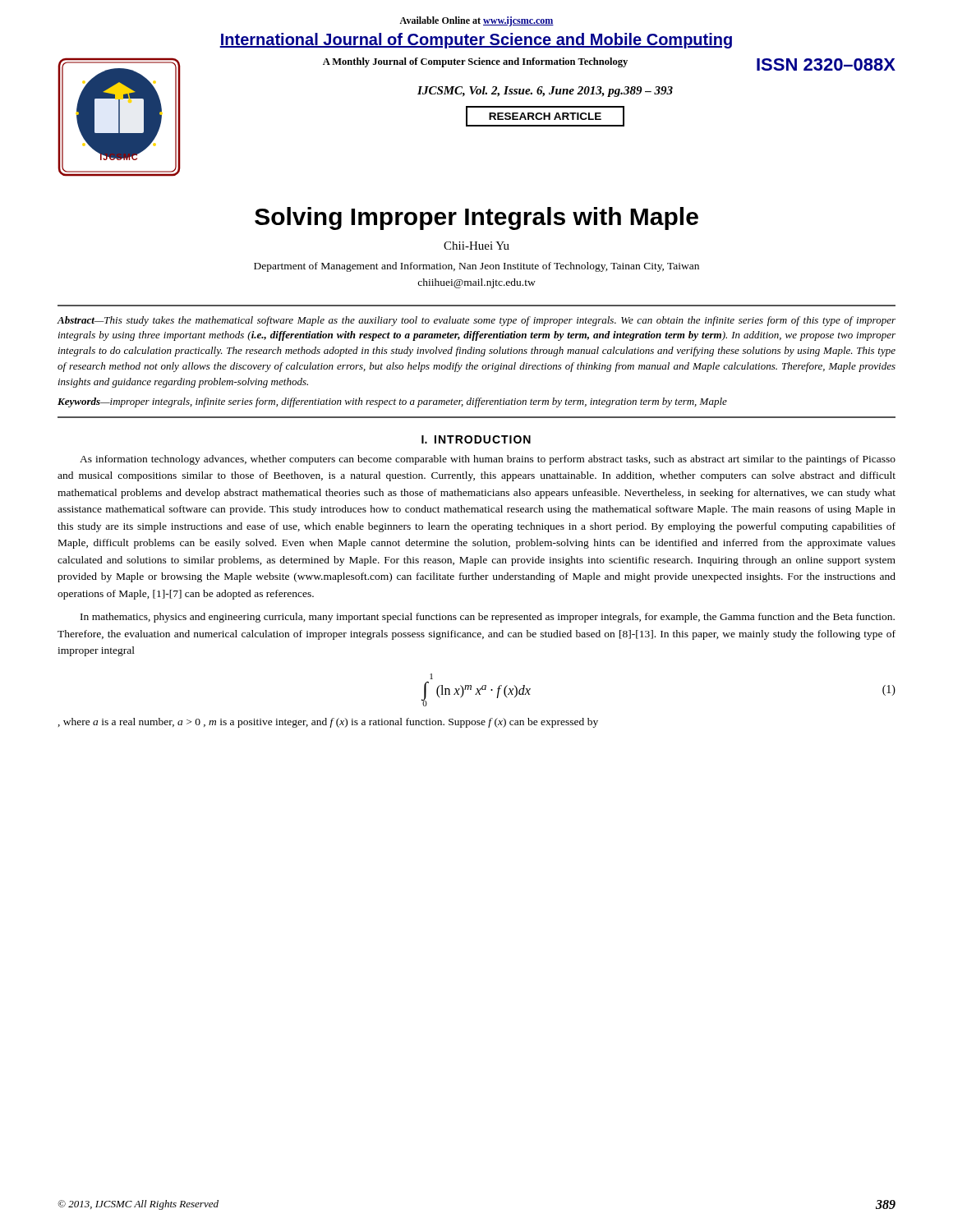Find the text block starting "Keywords—improper integrals, infinite"
The image size is (953, 1232).
click(x=392, y=401)
